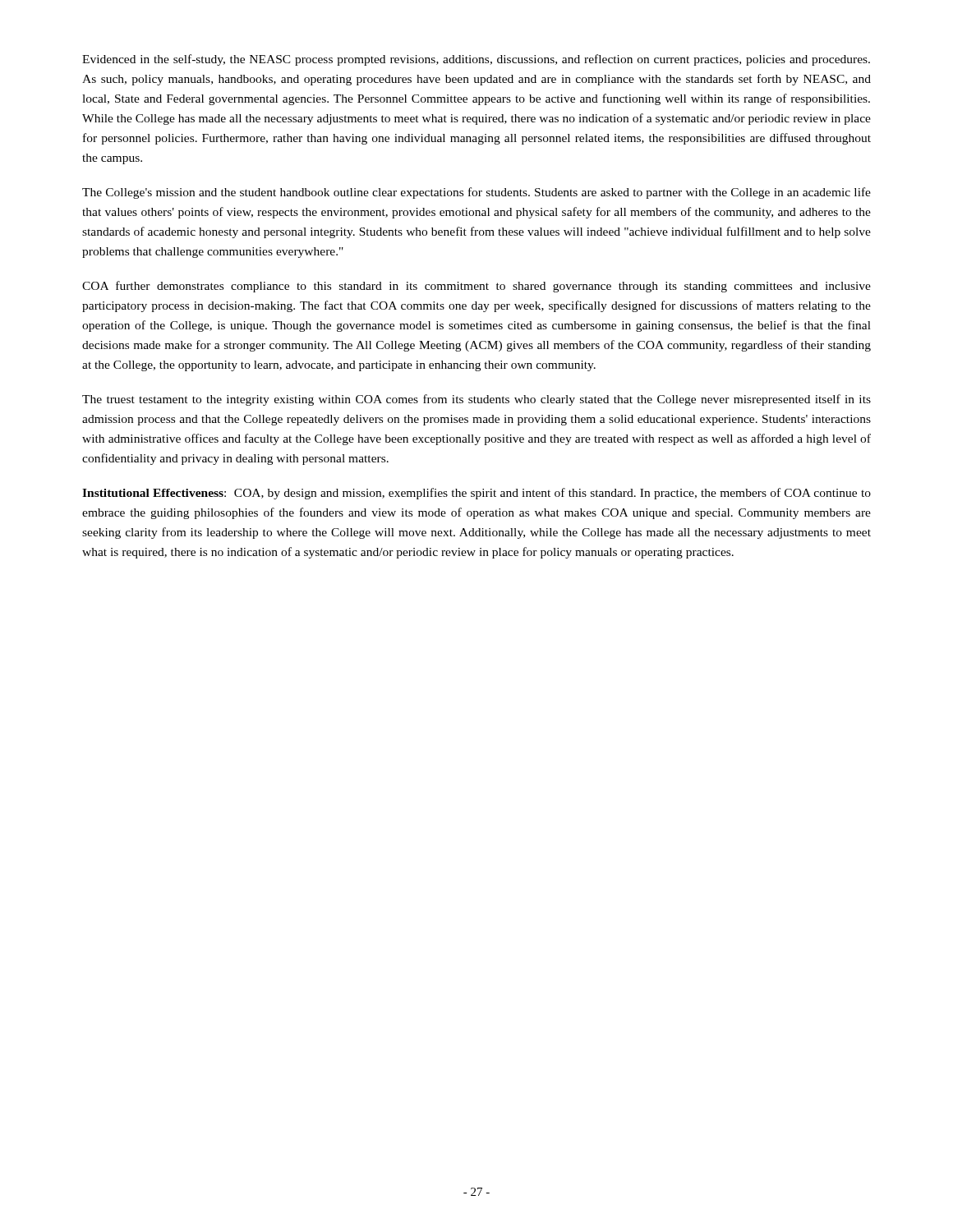Select the text starting "Institutional Effectiveness: COA, by design"
This screenshot has height=1232, width=953.
pos(476,523)
